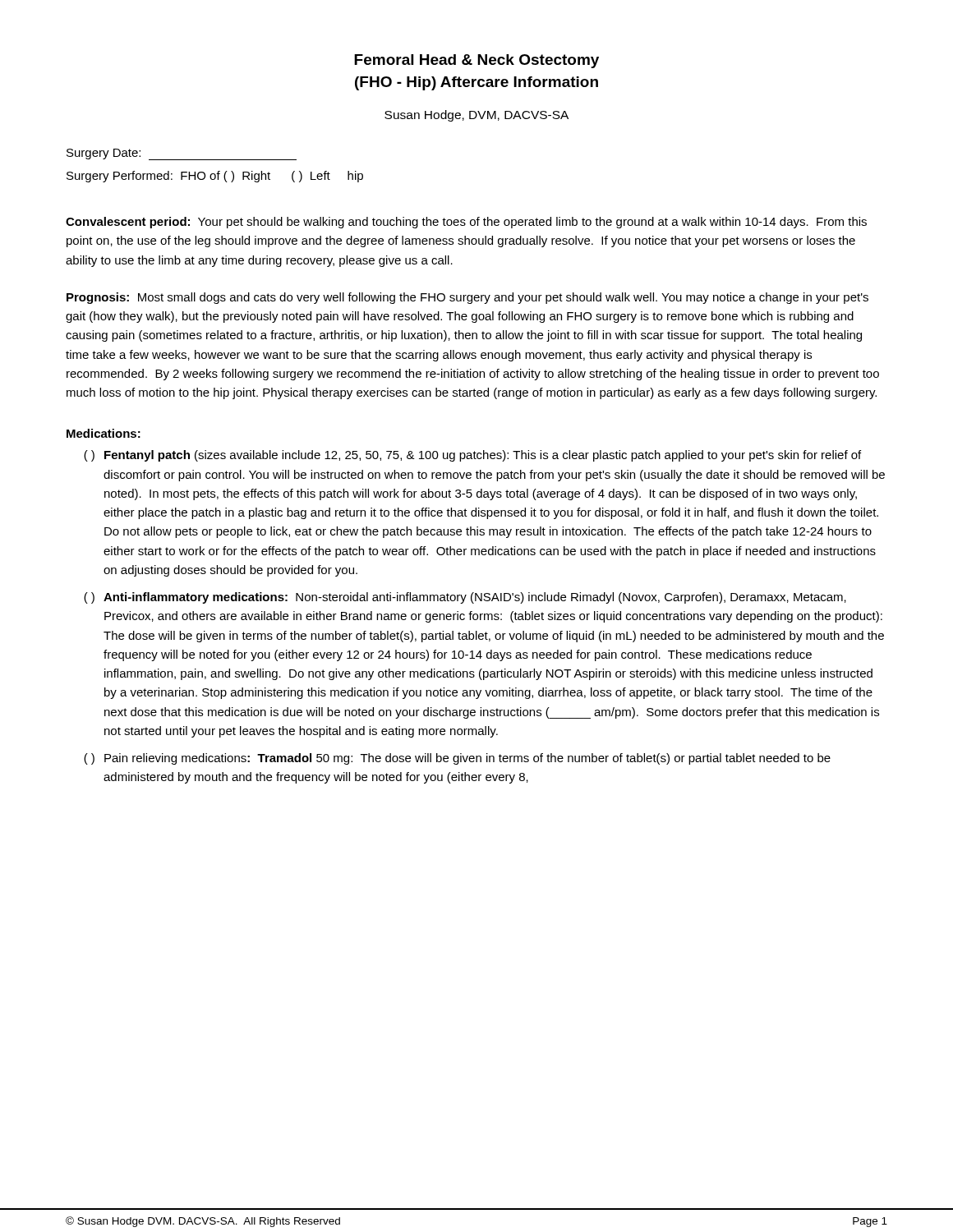Point to the text starting "( ) Anti-inflammatory medications: Non-steroidal anti-inflammatory (NSAID's) include"
Screen dimensions: 1232x953
pyautogui.click(x=476, y=664)
